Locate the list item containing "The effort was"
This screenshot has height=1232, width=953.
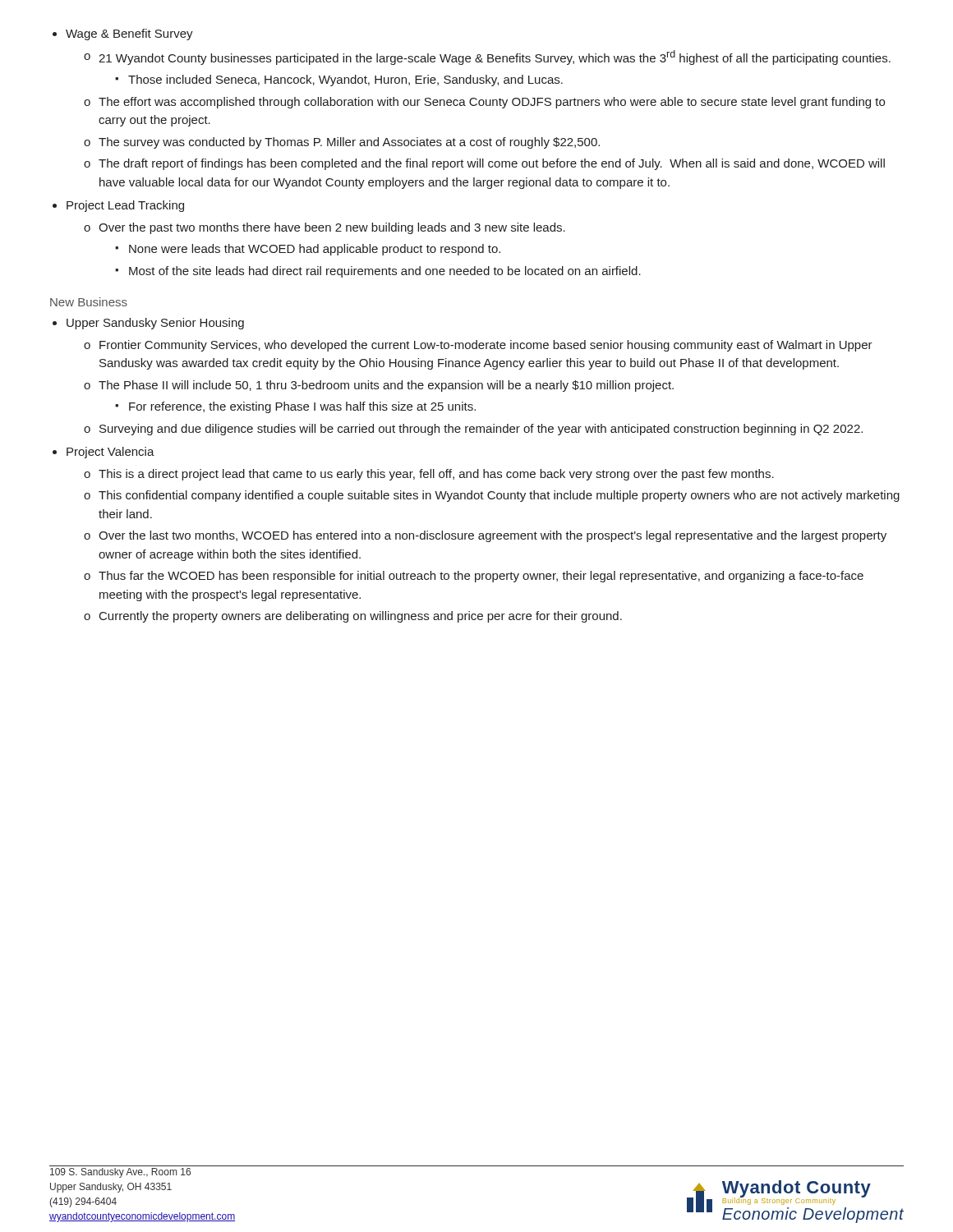492,110
